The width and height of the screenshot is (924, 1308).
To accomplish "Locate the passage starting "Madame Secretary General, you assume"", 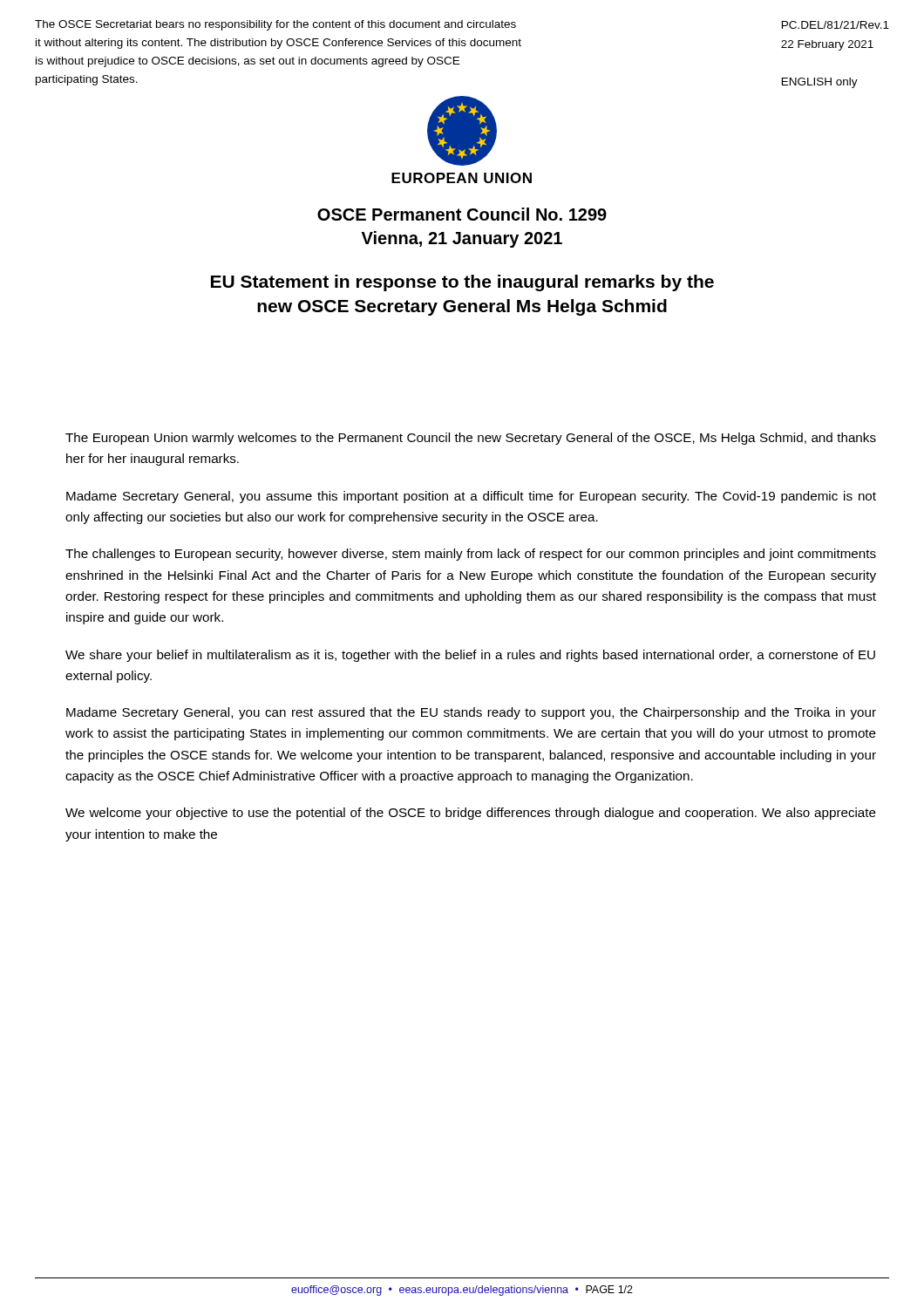I will click(x=471, y=506).
